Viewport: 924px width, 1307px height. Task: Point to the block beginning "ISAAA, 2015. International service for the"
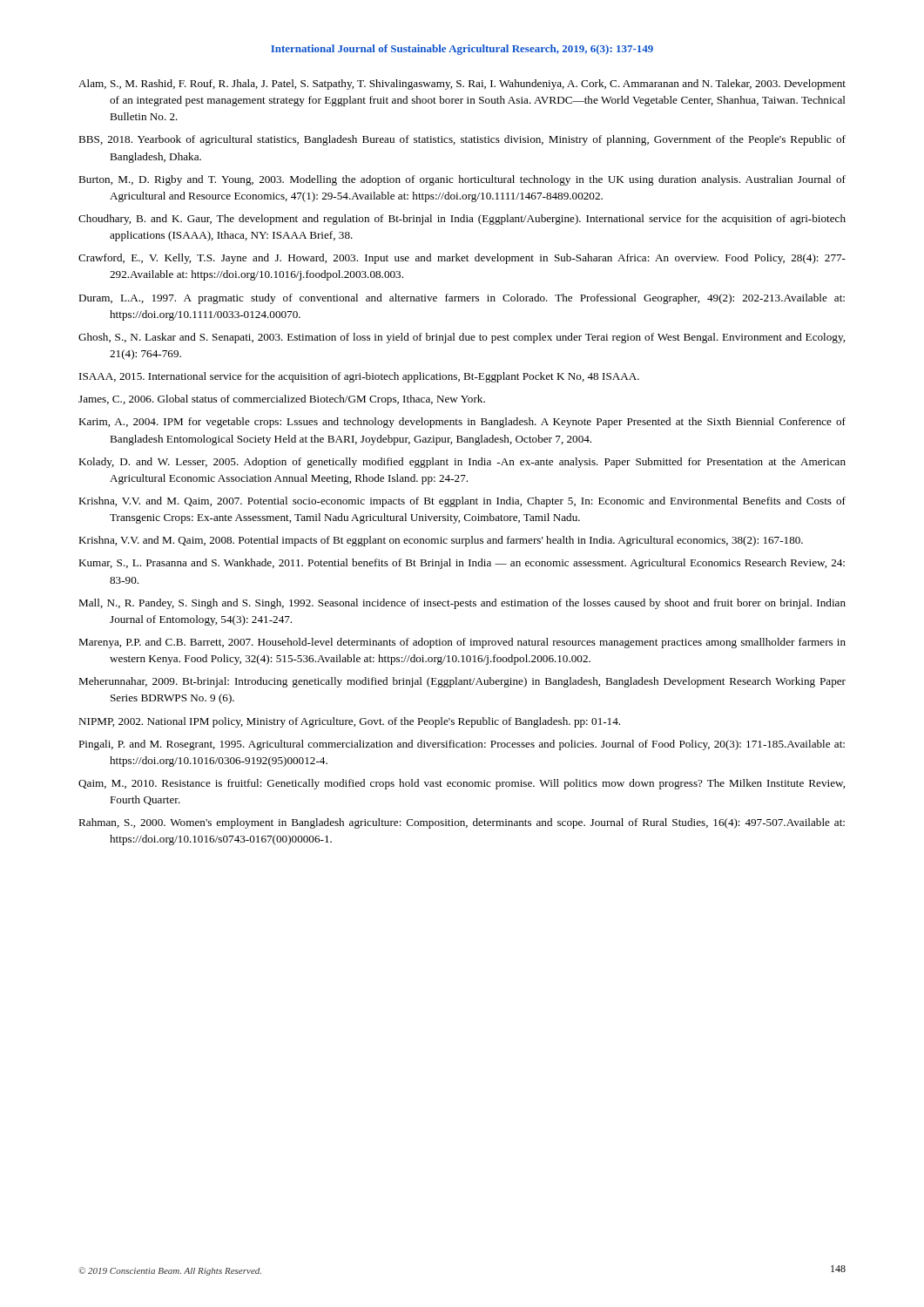point(359,376)
